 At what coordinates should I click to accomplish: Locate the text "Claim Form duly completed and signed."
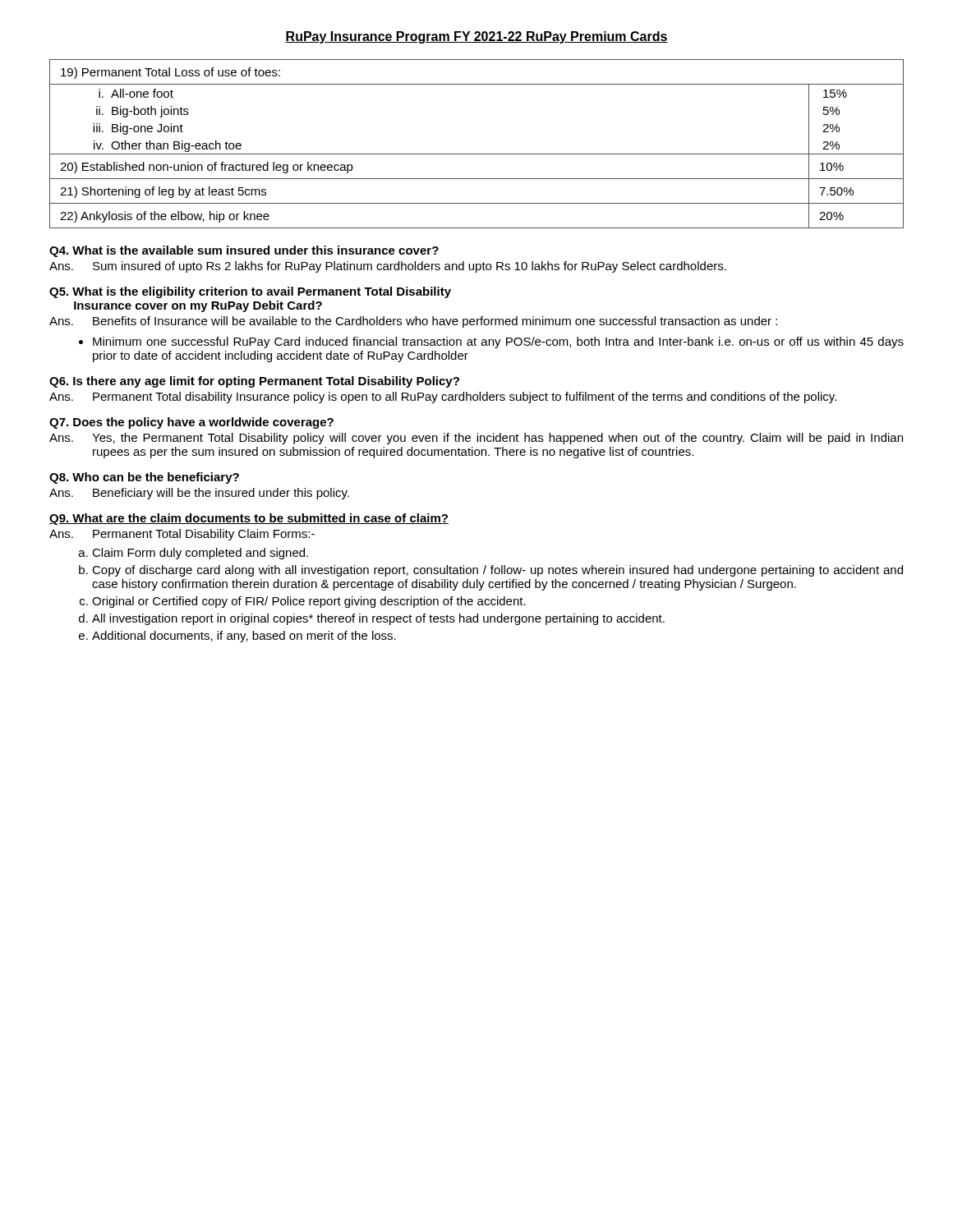click(x=201, y=552)
